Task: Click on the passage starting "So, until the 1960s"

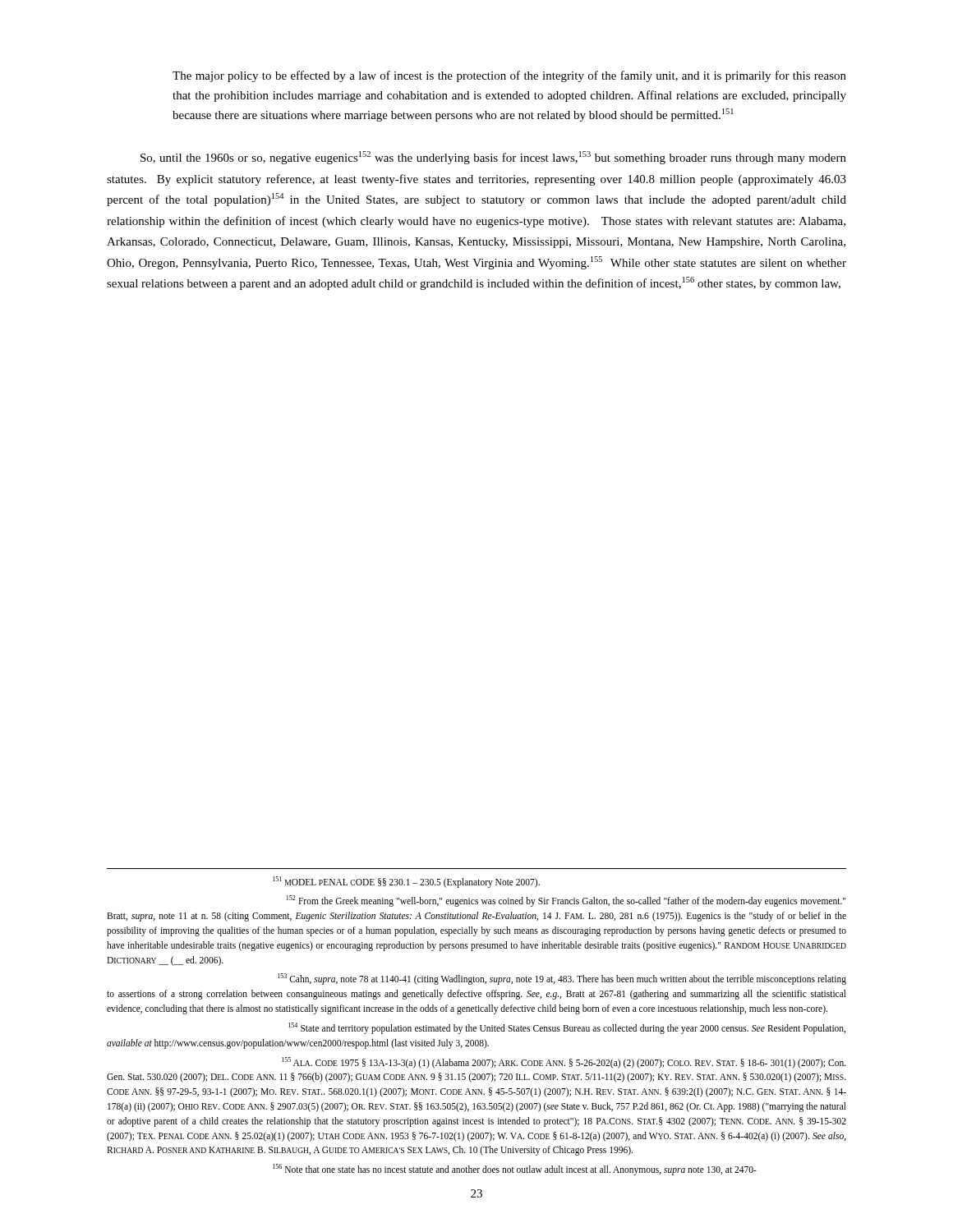Action: [476, 221]
